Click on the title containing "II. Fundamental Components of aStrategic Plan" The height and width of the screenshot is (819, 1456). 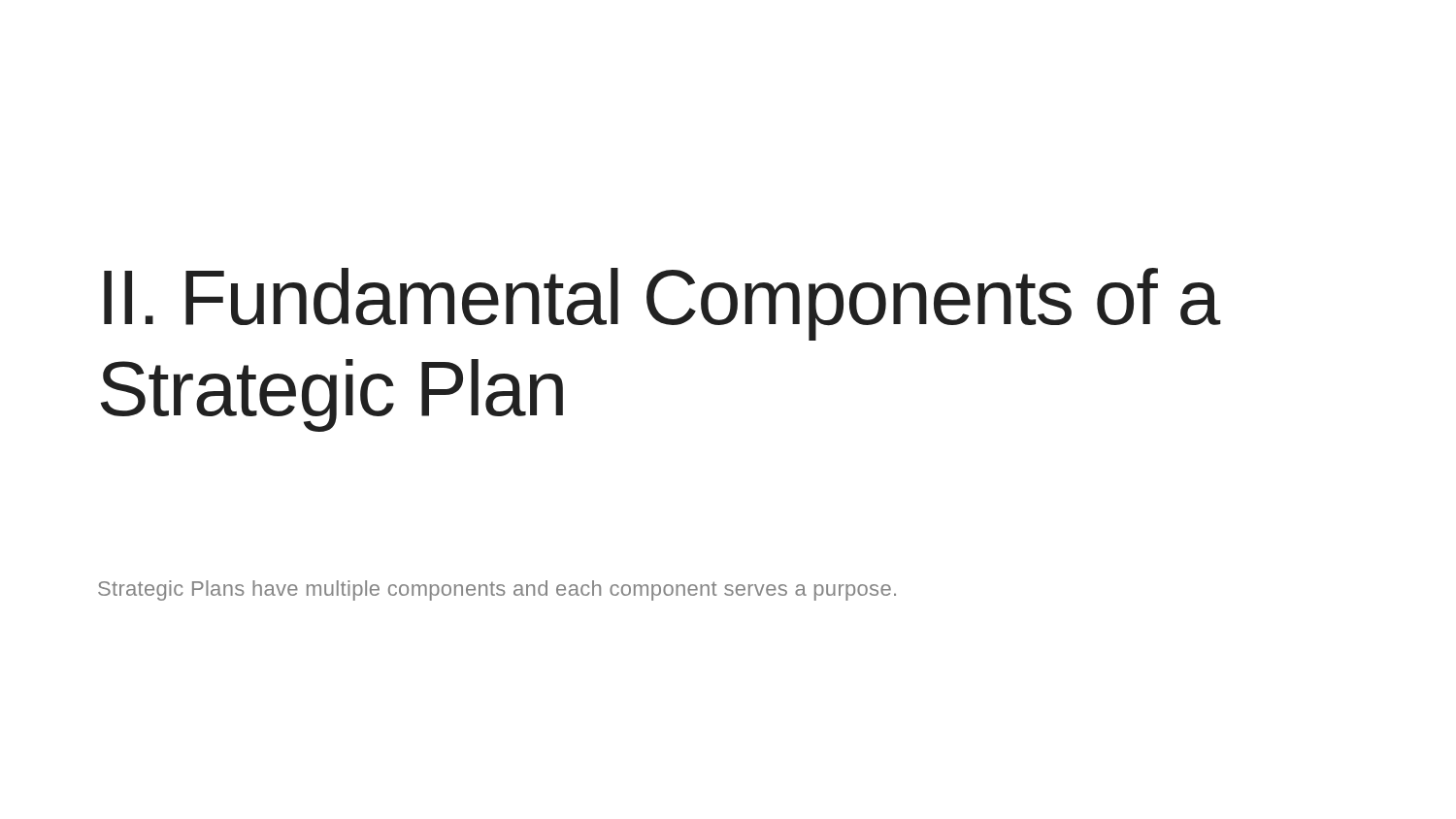[x=658, y=343]
